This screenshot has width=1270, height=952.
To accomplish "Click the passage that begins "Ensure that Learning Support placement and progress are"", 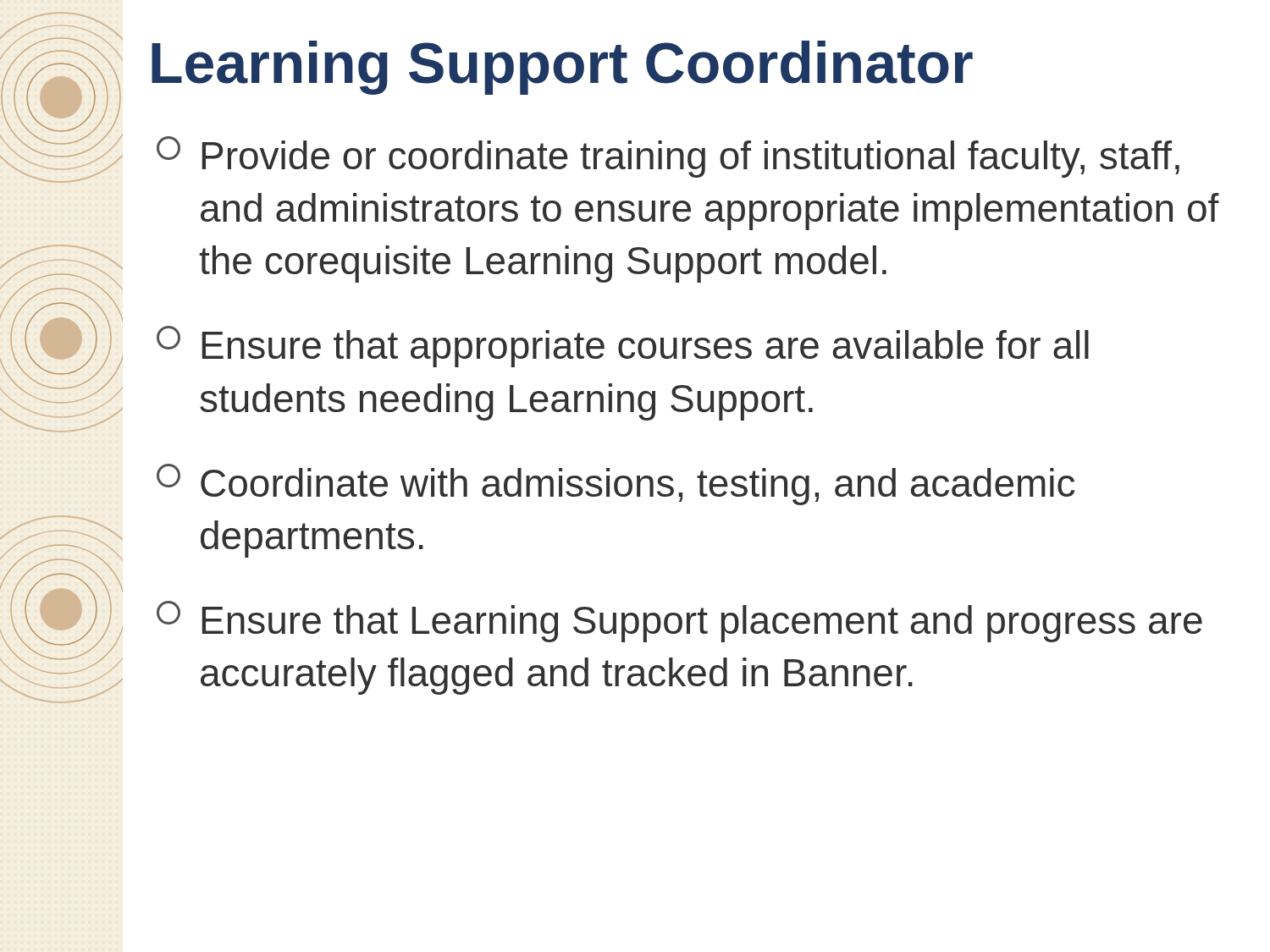I will 688,646.
